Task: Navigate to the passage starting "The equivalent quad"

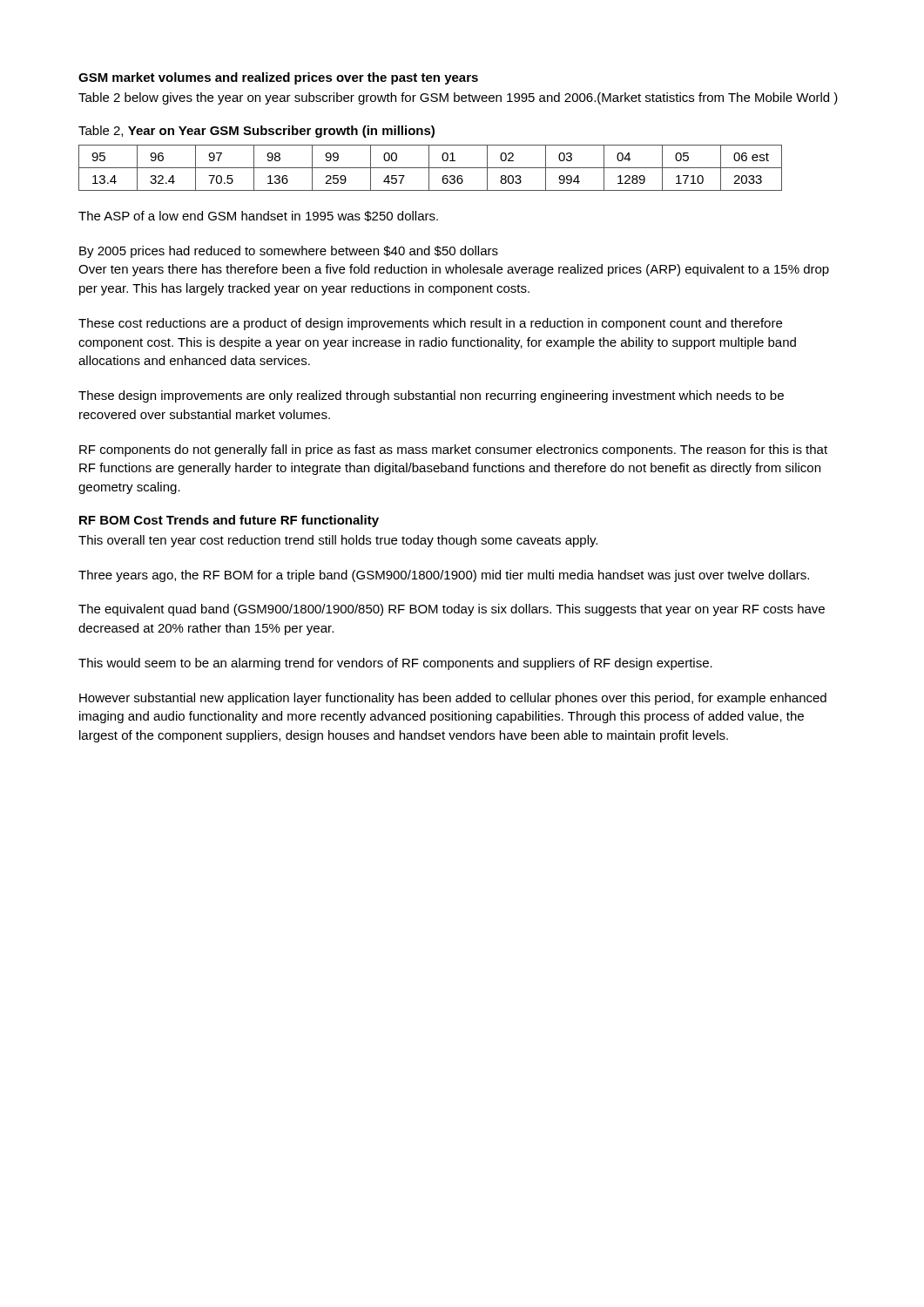Action: (x=452, y=618)
